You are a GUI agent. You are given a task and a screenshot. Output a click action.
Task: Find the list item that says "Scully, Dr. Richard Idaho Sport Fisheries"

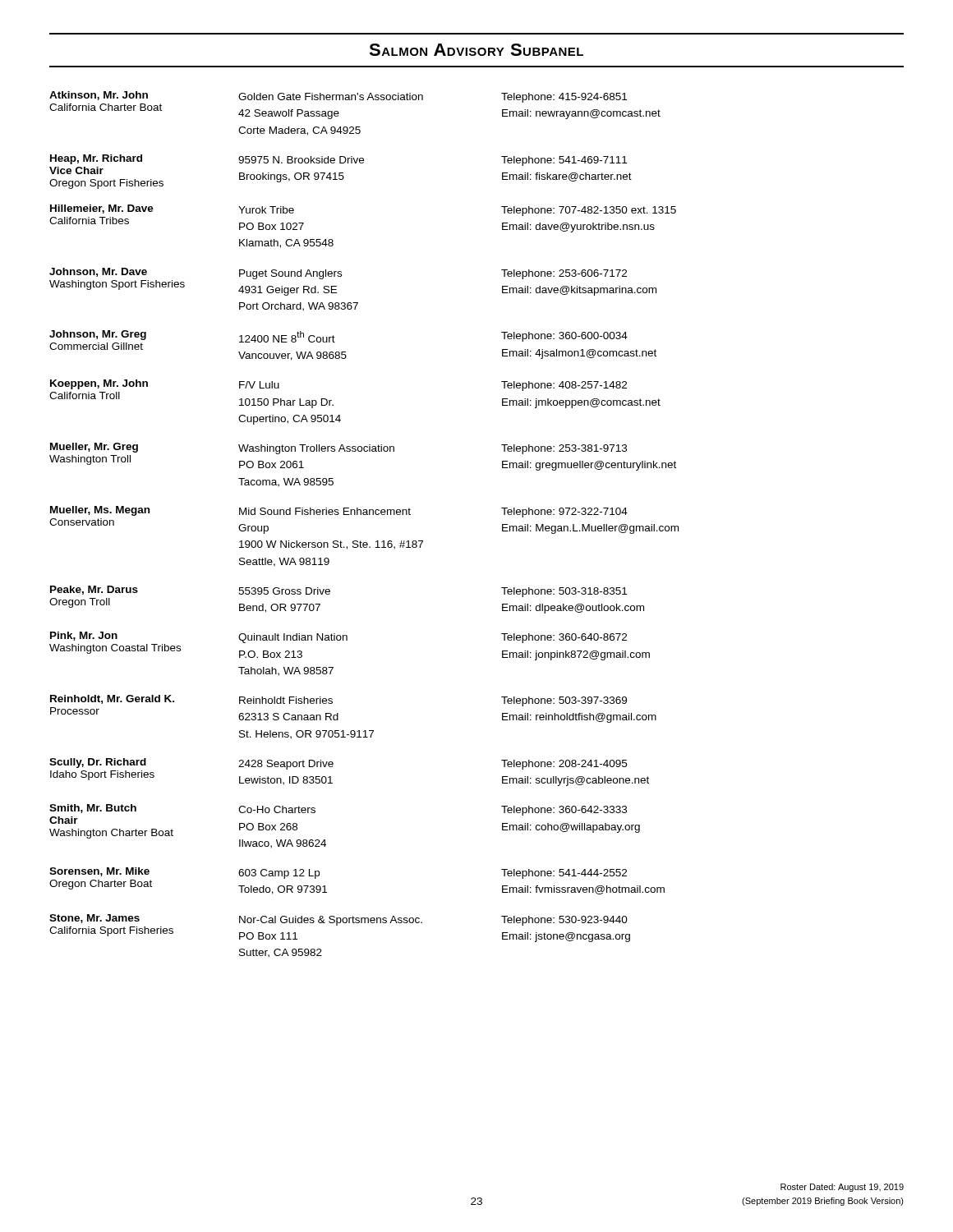[x=102, y=768]
